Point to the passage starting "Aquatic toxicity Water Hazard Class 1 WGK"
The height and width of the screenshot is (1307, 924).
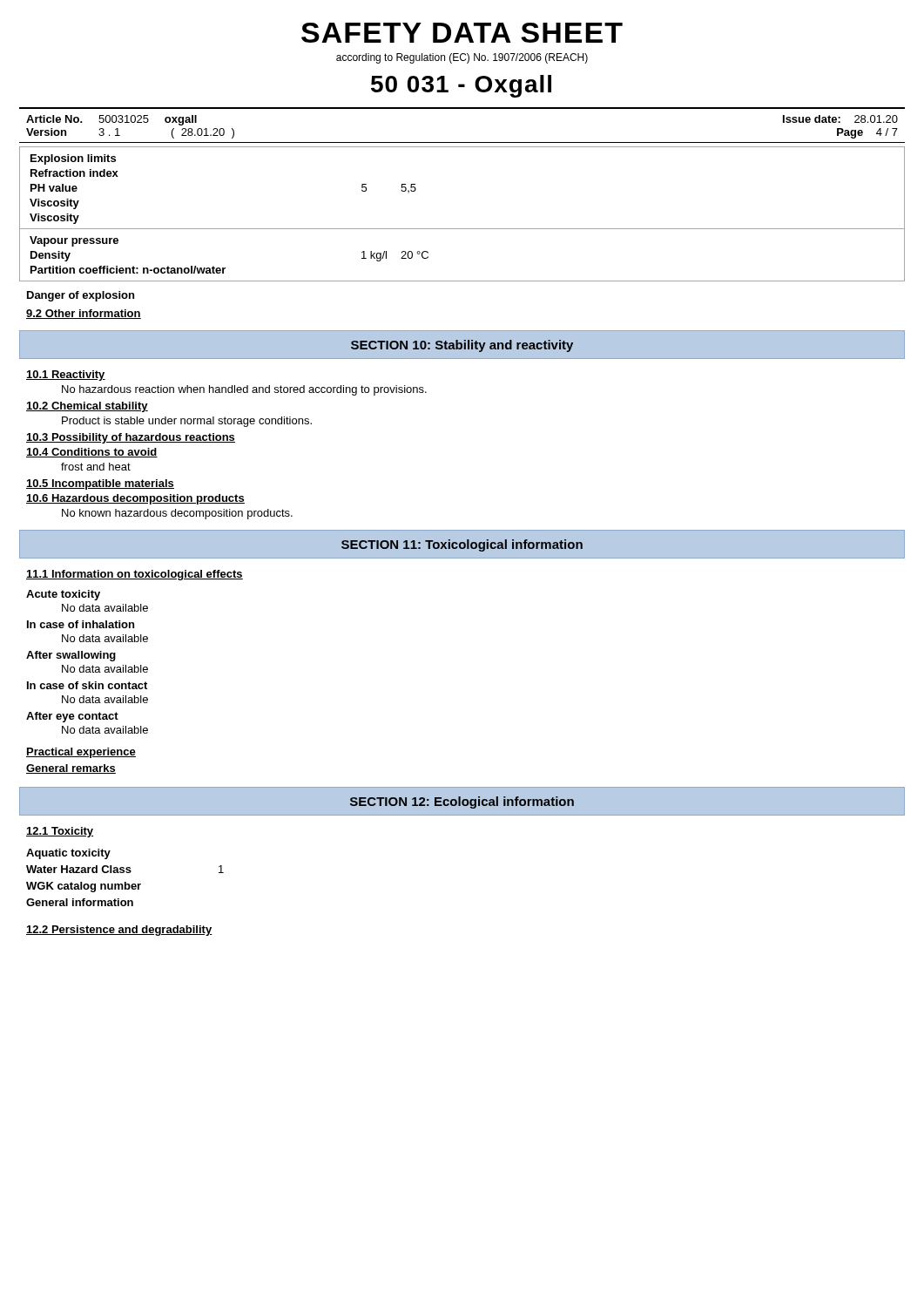tap(126, 877)
